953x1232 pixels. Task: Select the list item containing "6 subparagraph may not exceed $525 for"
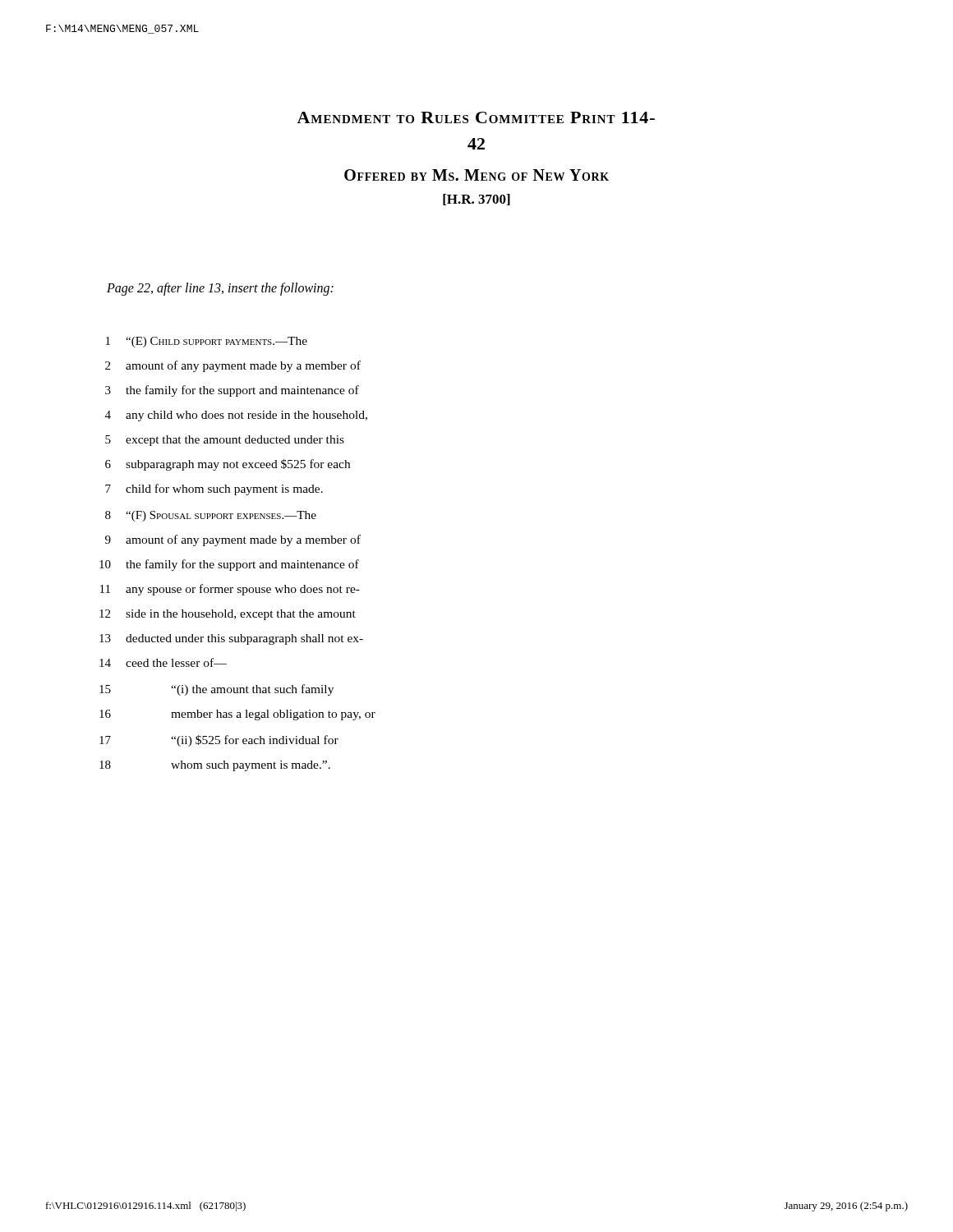[x=228, y=465]
